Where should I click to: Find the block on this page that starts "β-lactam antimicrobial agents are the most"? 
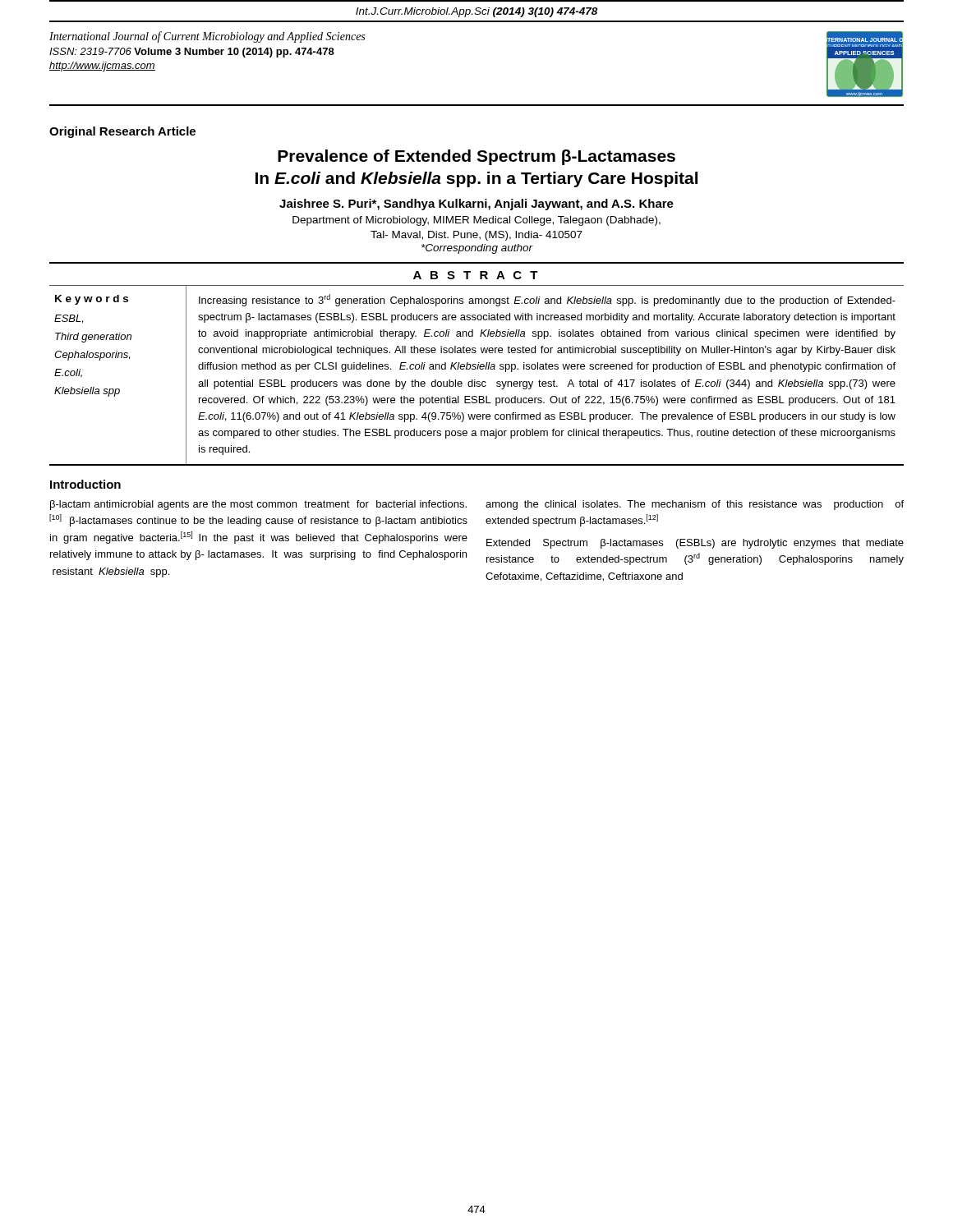click(x=258, y=538)
